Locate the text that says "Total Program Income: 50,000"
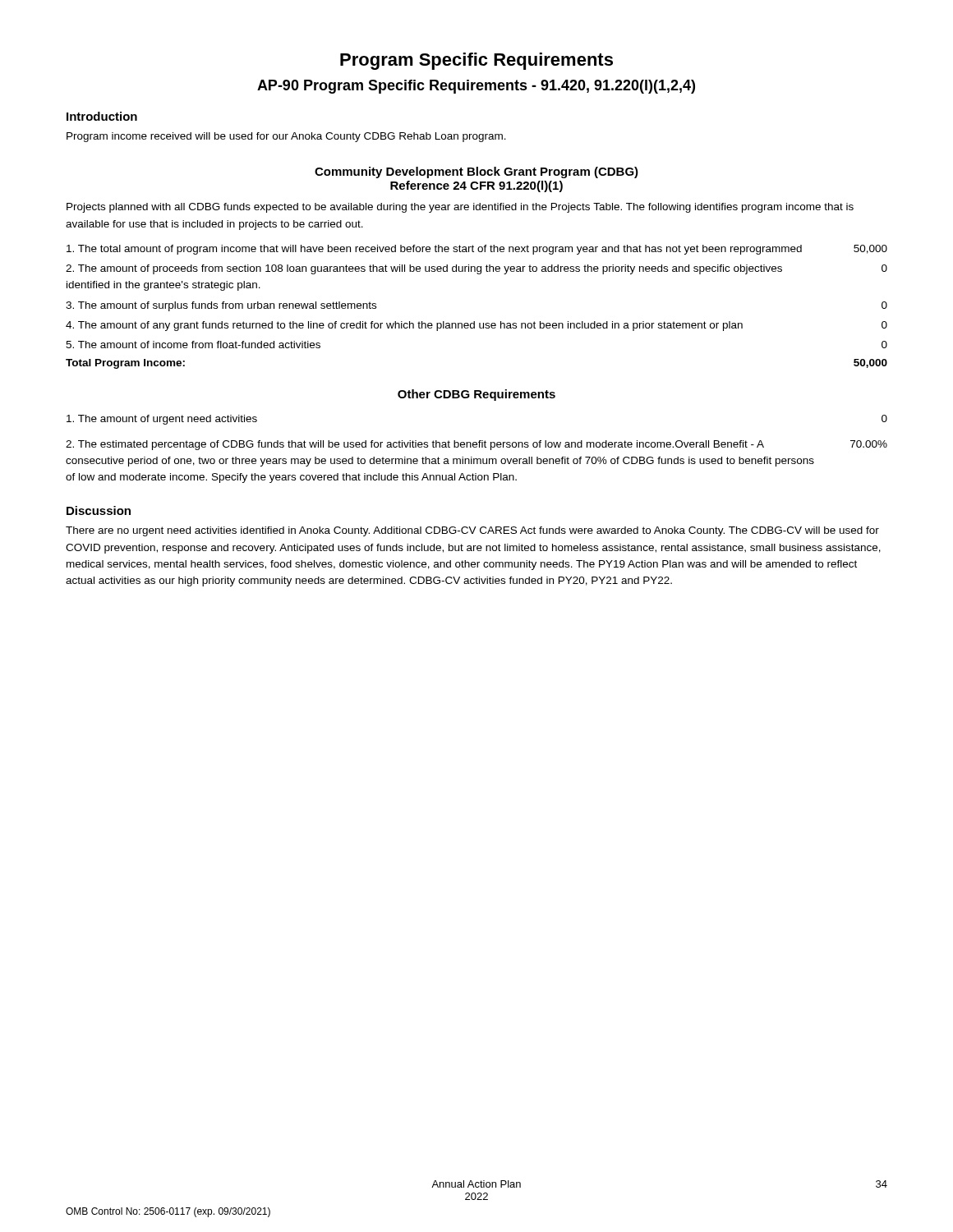The height and width of the screenshot is (1232, 953). coord(129,363)
